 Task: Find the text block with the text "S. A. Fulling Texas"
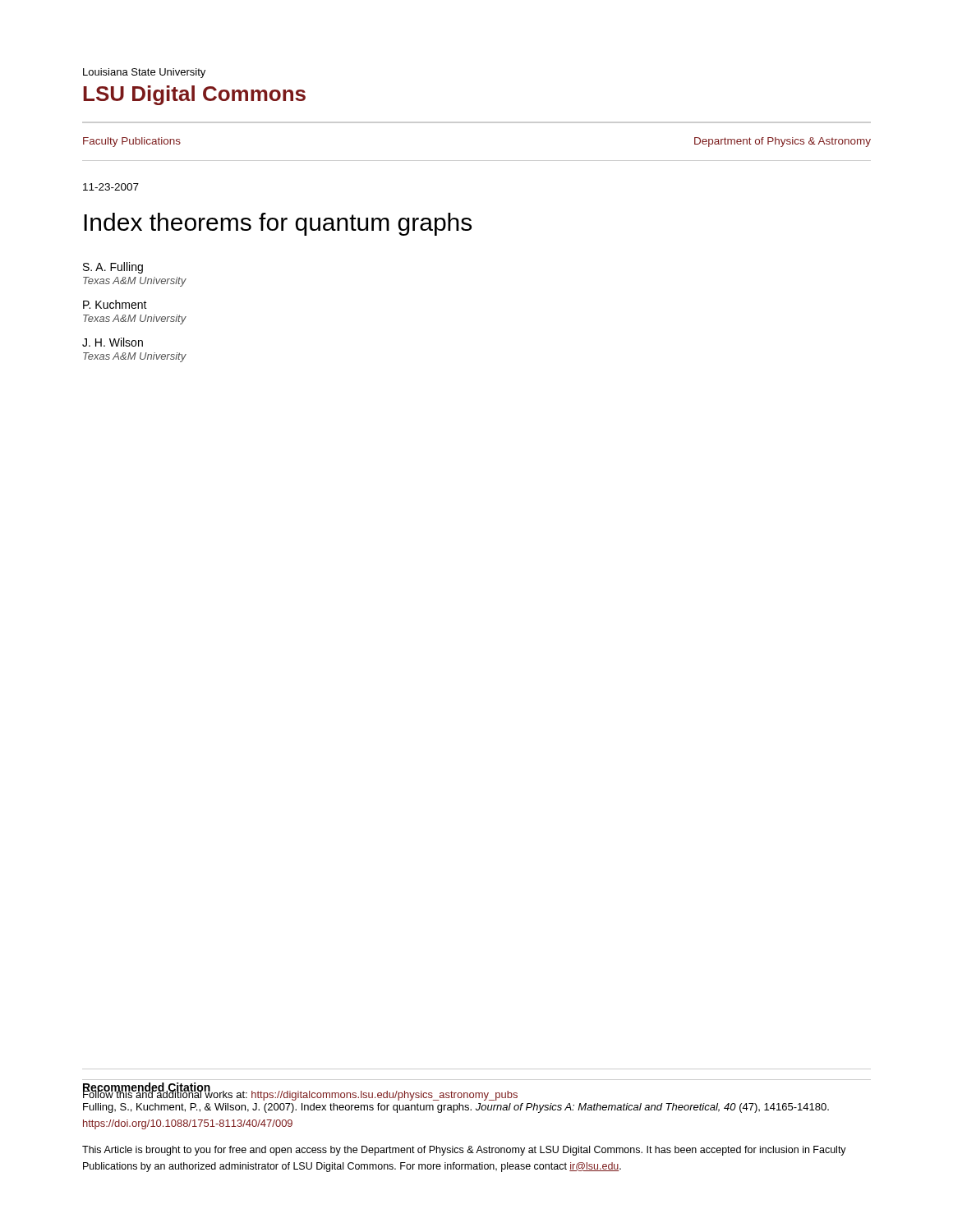pyautogui.click(x=113, y=268)
